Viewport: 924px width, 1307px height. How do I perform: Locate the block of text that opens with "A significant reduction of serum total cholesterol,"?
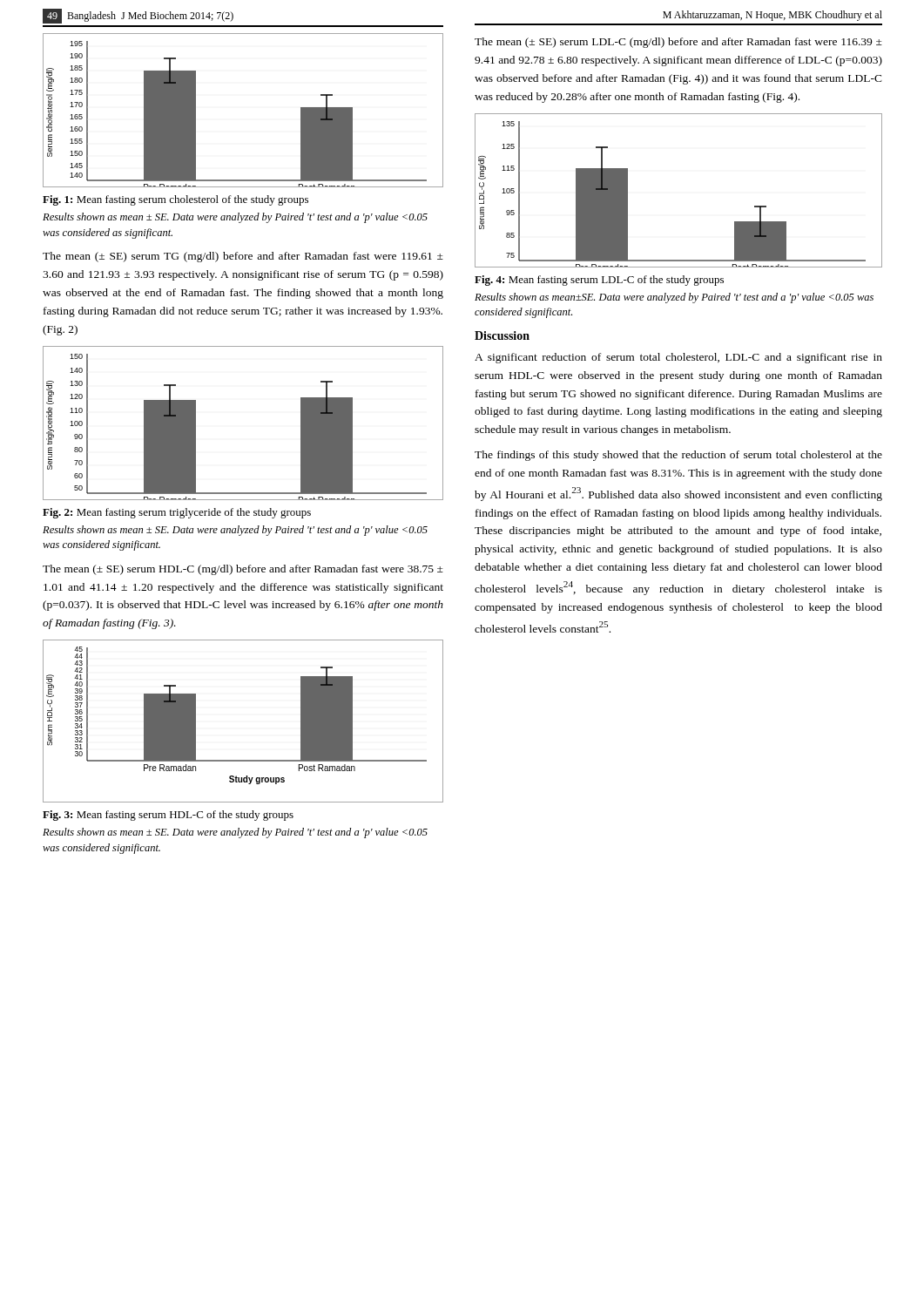point(678,393)
